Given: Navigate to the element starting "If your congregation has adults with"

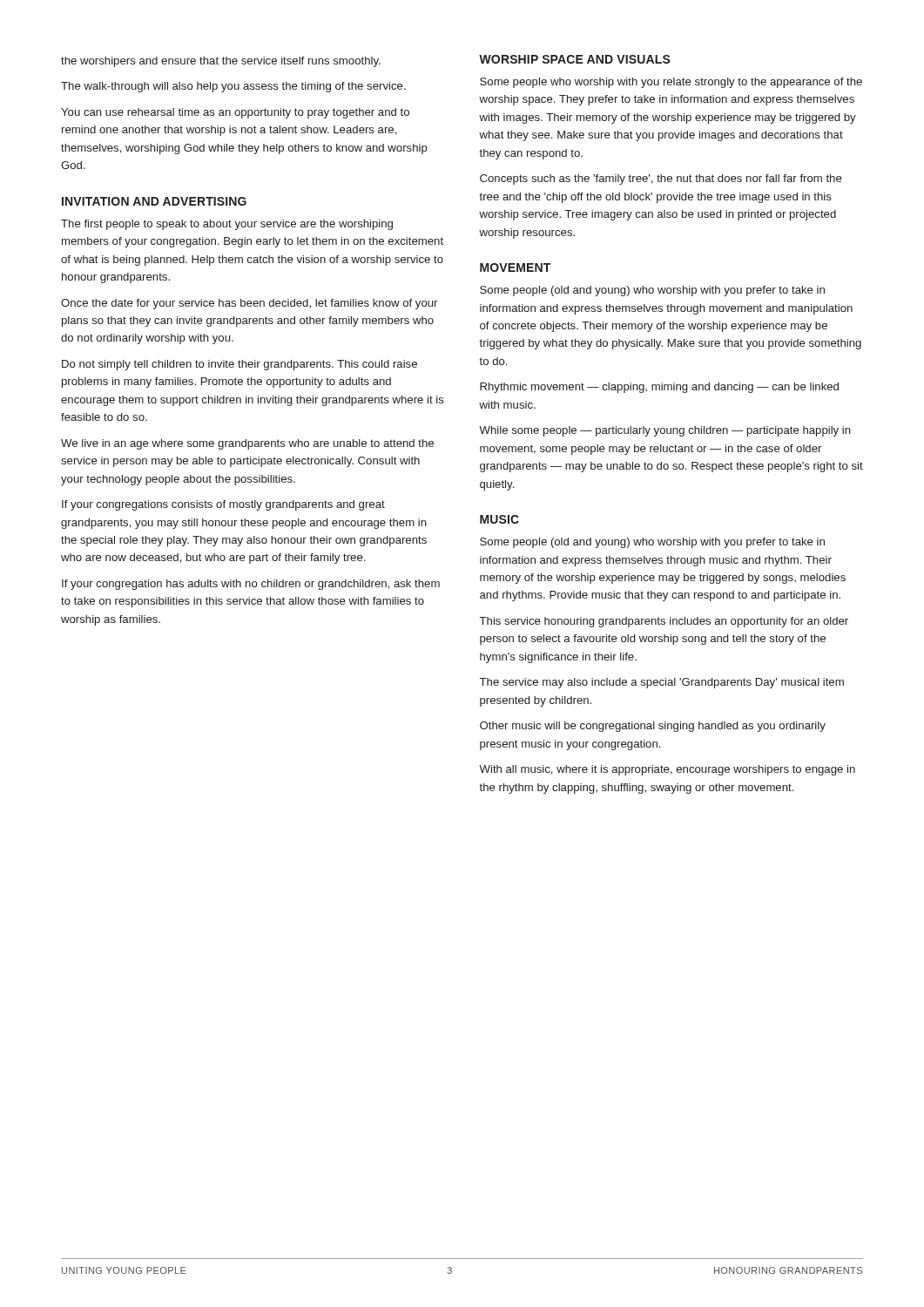Looking at the screenshot, I should click(x=251, y=601).
